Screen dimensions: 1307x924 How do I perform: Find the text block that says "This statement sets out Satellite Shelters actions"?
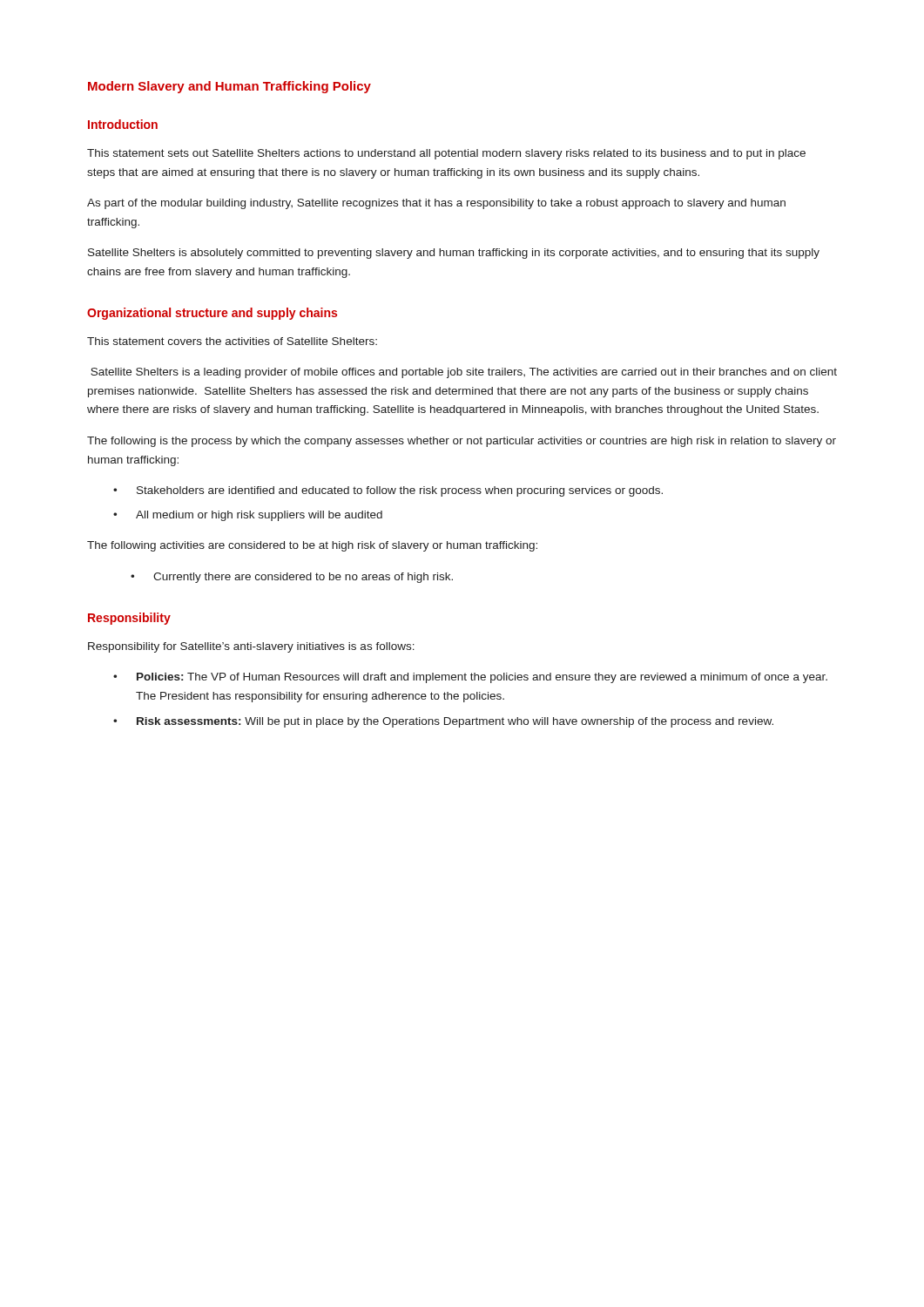click(x=447, y=162)
